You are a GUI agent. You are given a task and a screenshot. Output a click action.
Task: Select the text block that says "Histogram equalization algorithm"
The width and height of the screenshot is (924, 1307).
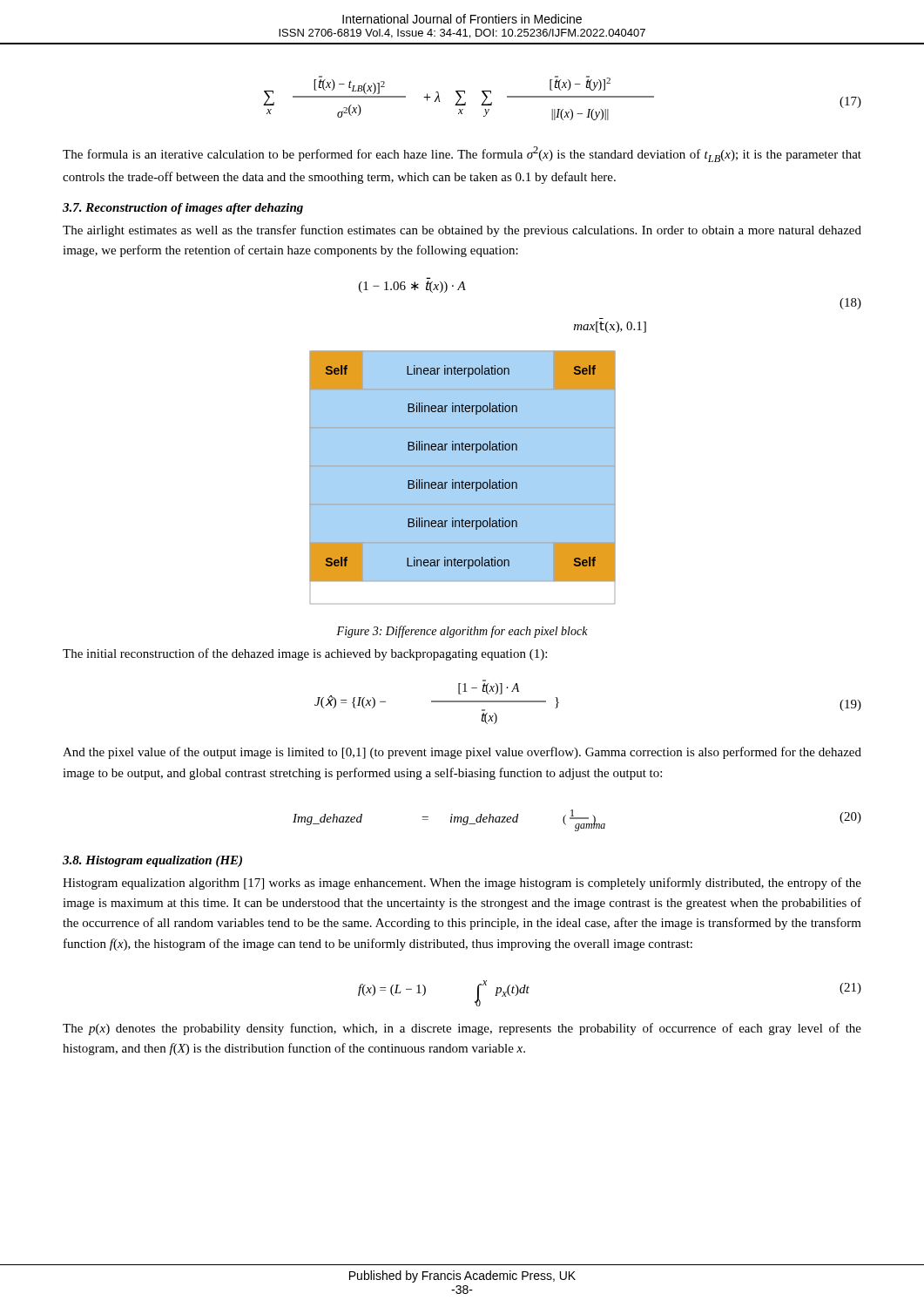pos(462,913)
